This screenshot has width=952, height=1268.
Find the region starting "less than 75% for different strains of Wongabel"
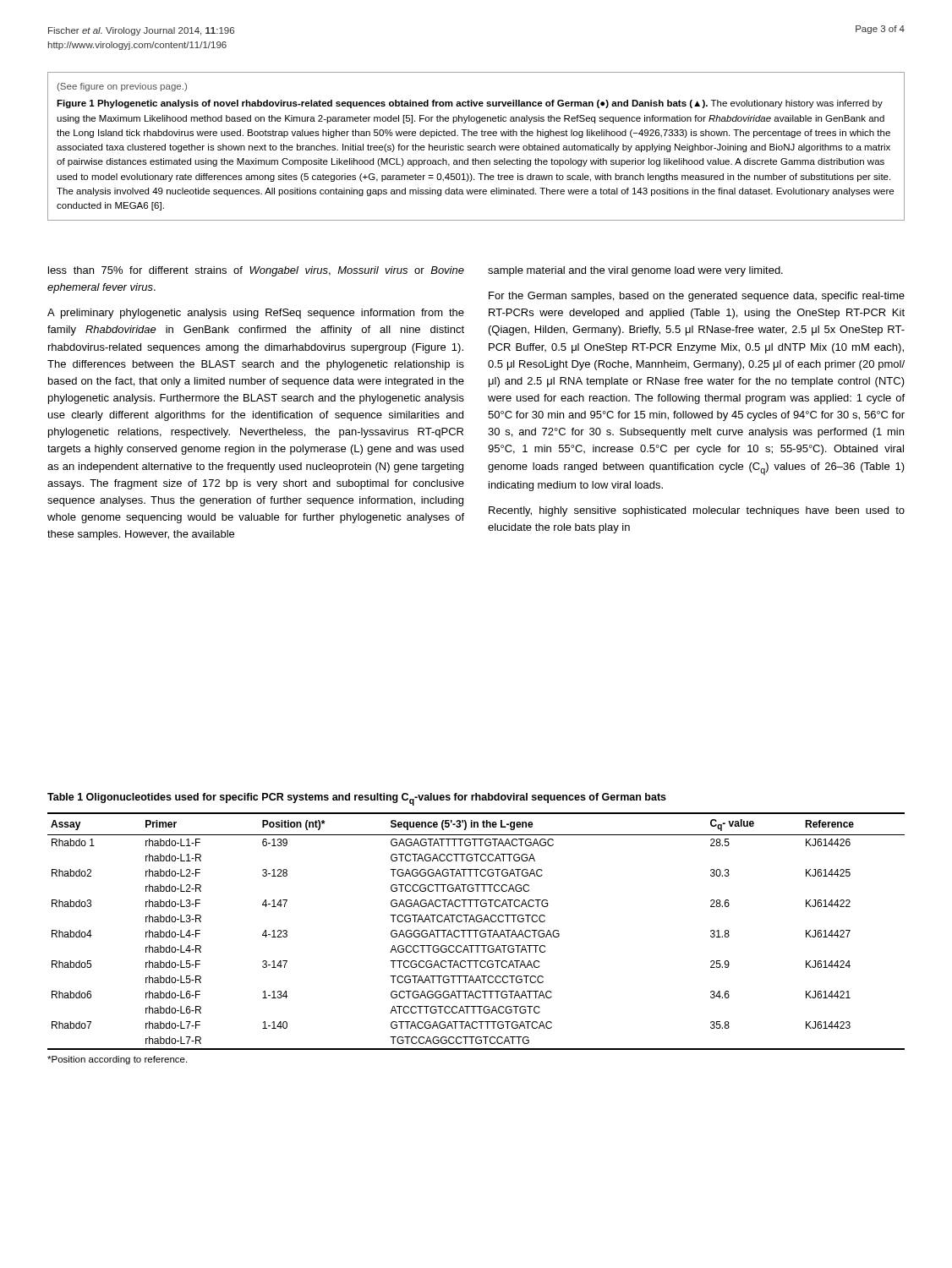pos(256,403)
